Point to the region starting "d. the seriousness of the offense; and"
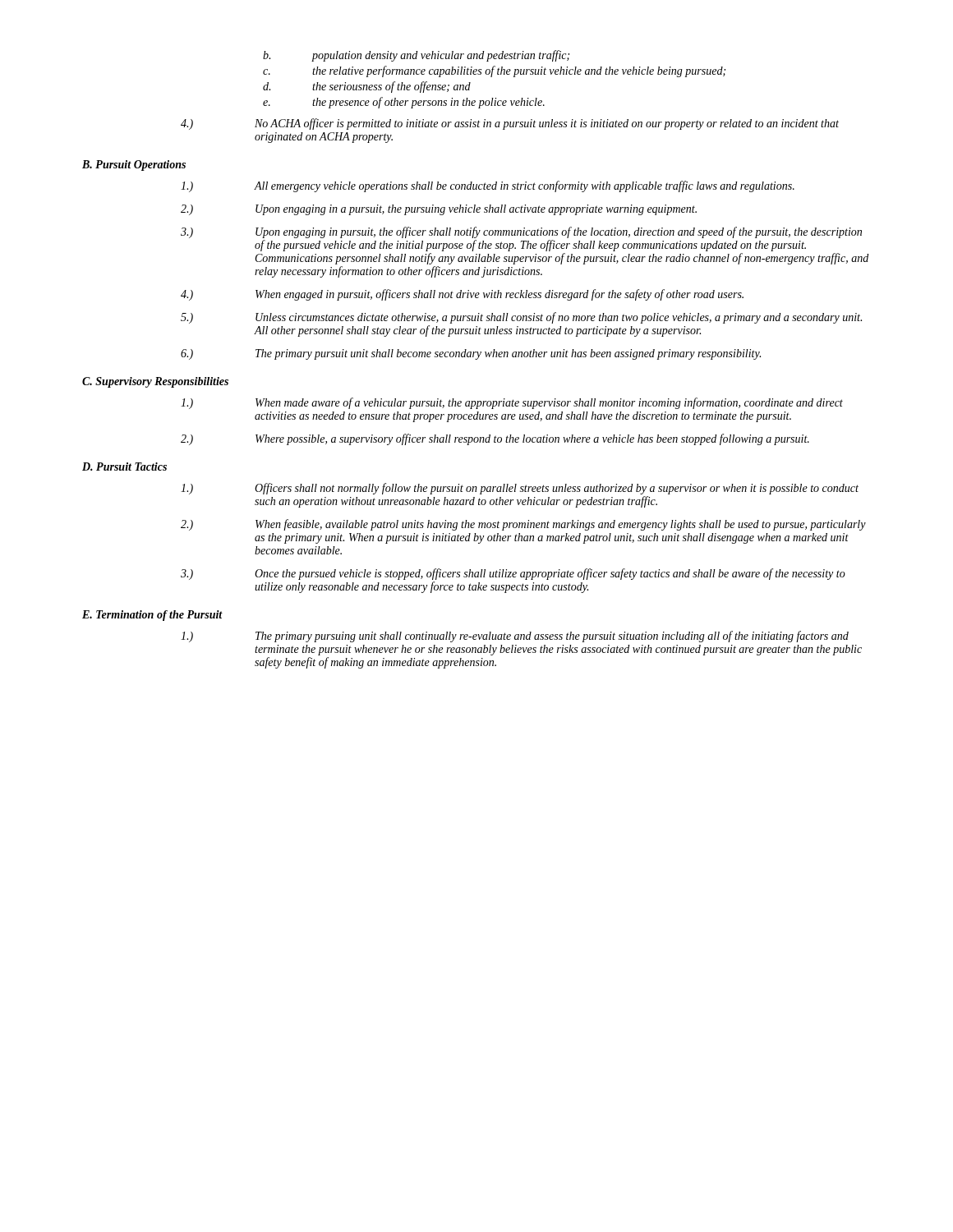This screenshot has height=1232, width=953. [x=367, y=87]
